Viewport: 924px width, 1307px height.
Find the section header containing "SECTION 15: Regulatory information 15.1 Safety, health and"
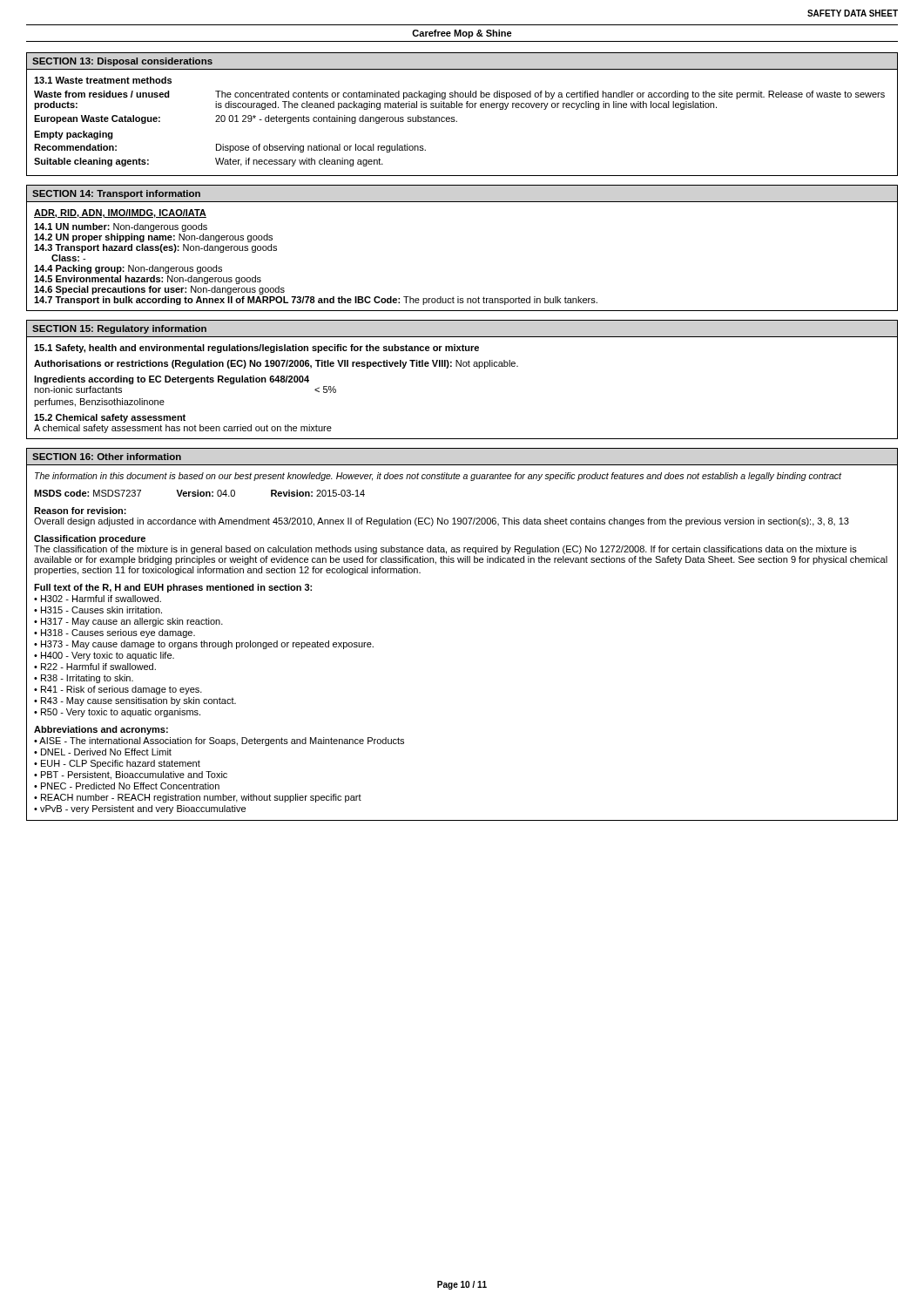(x=462, y=379)
